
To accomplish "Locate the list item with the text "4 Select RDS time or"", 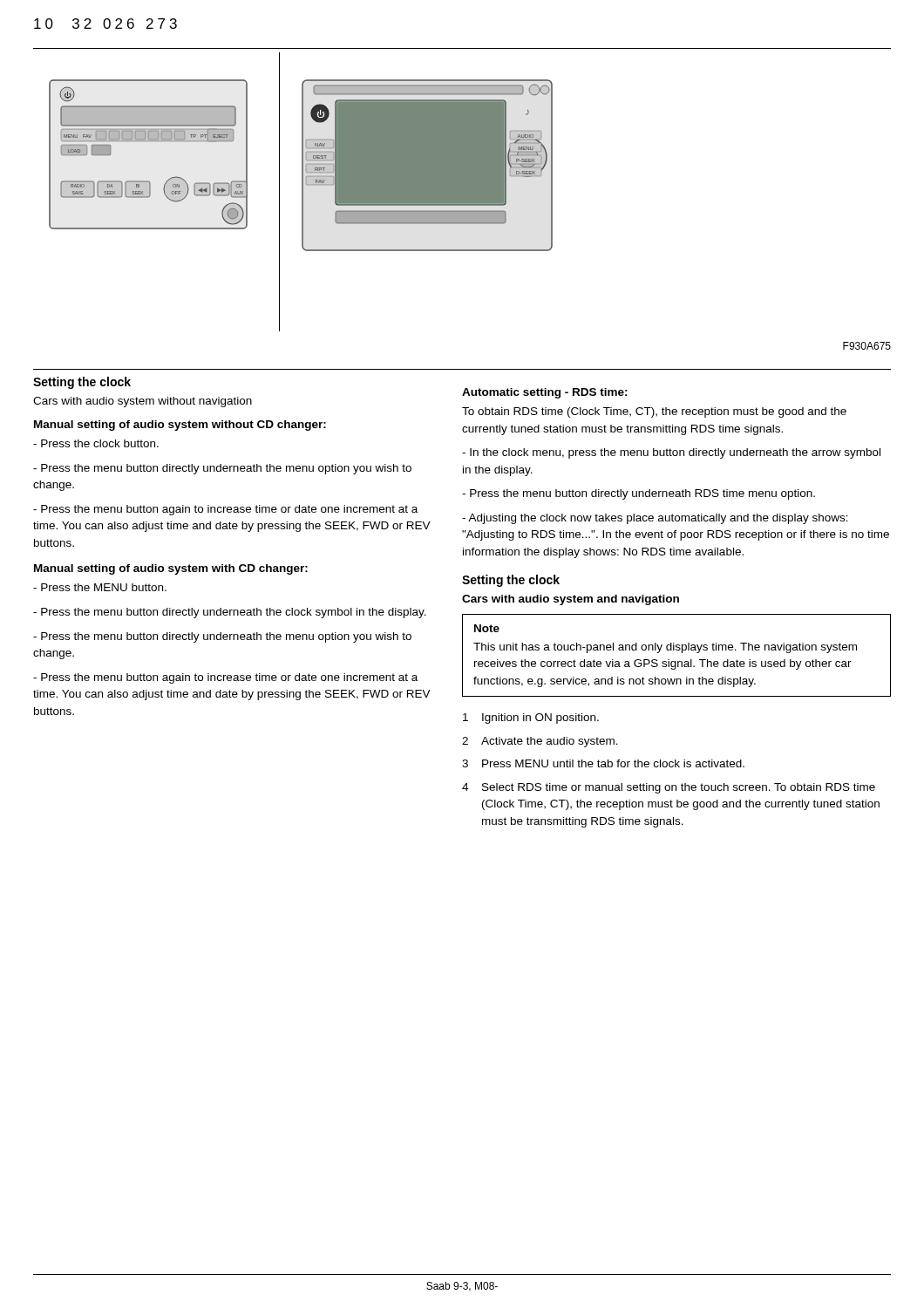I will pos(676,804).
